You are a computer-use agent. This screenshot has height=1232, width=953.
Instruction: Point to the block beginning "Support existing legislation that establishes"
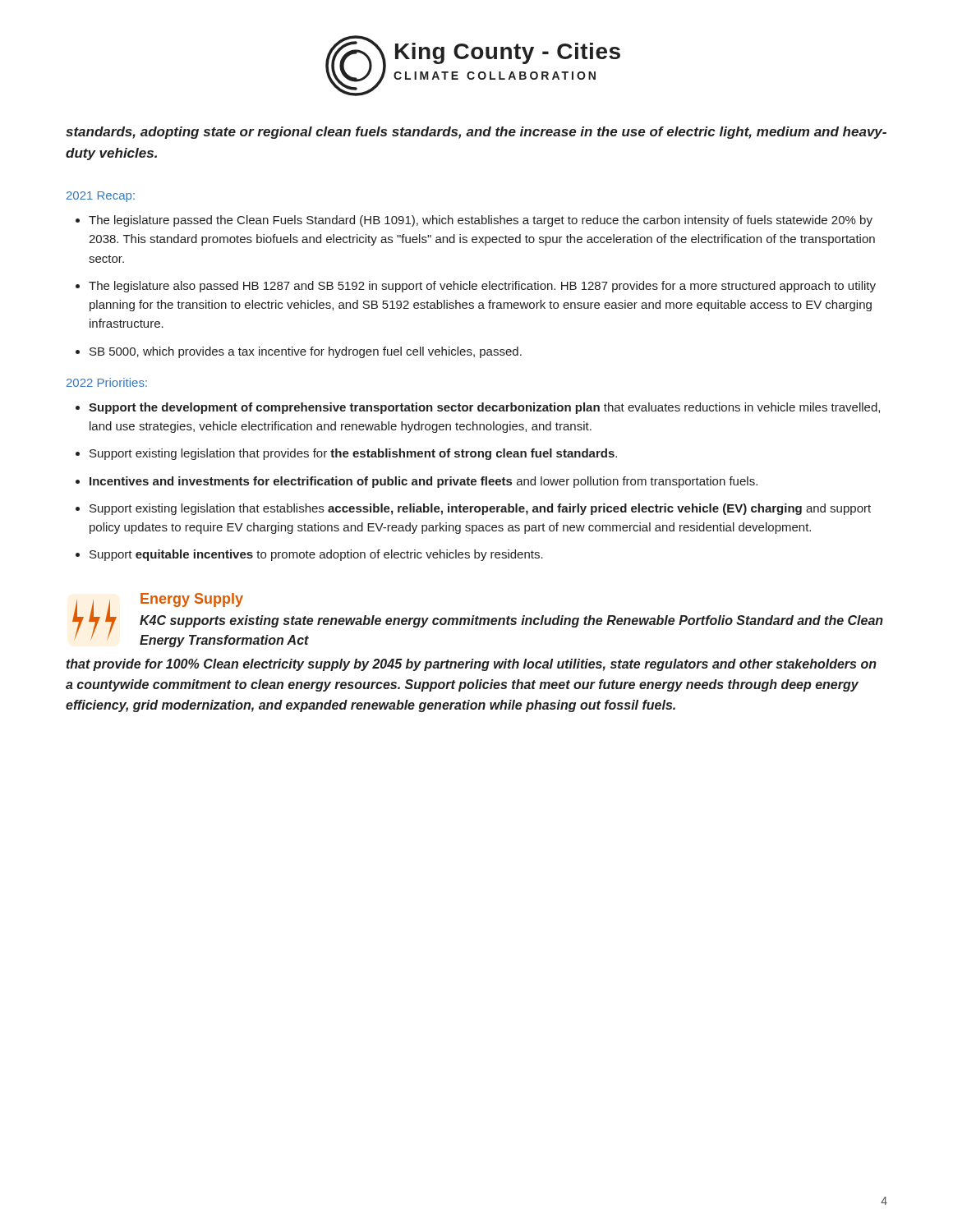[476, 517]
